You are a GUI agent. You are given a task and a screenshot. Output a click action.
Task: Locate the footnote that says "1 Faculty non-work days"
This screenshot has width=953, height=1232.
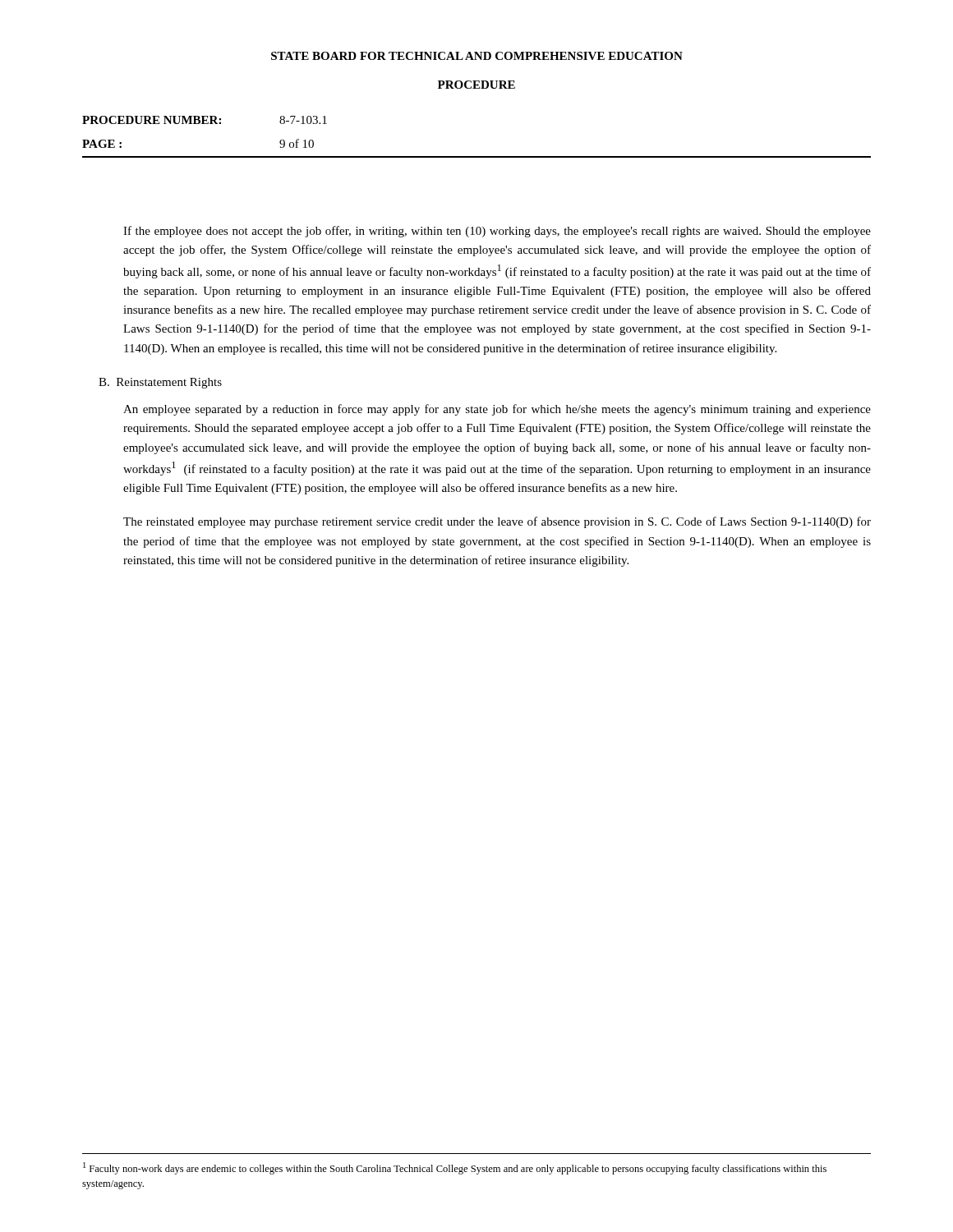coord(454,1175)
